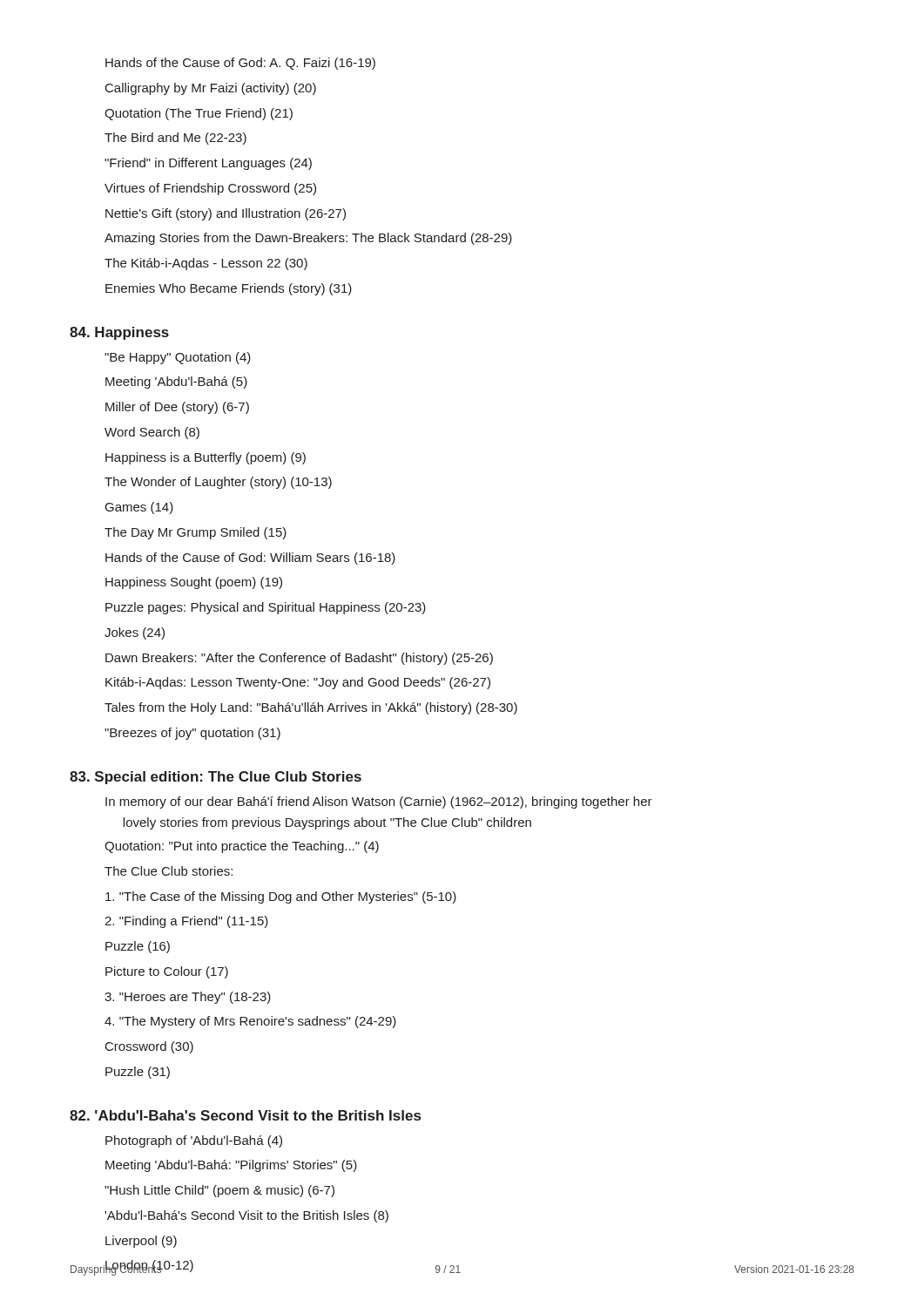
Task: Click on the passage starting "In memory of our"
Action: [378, 812]
